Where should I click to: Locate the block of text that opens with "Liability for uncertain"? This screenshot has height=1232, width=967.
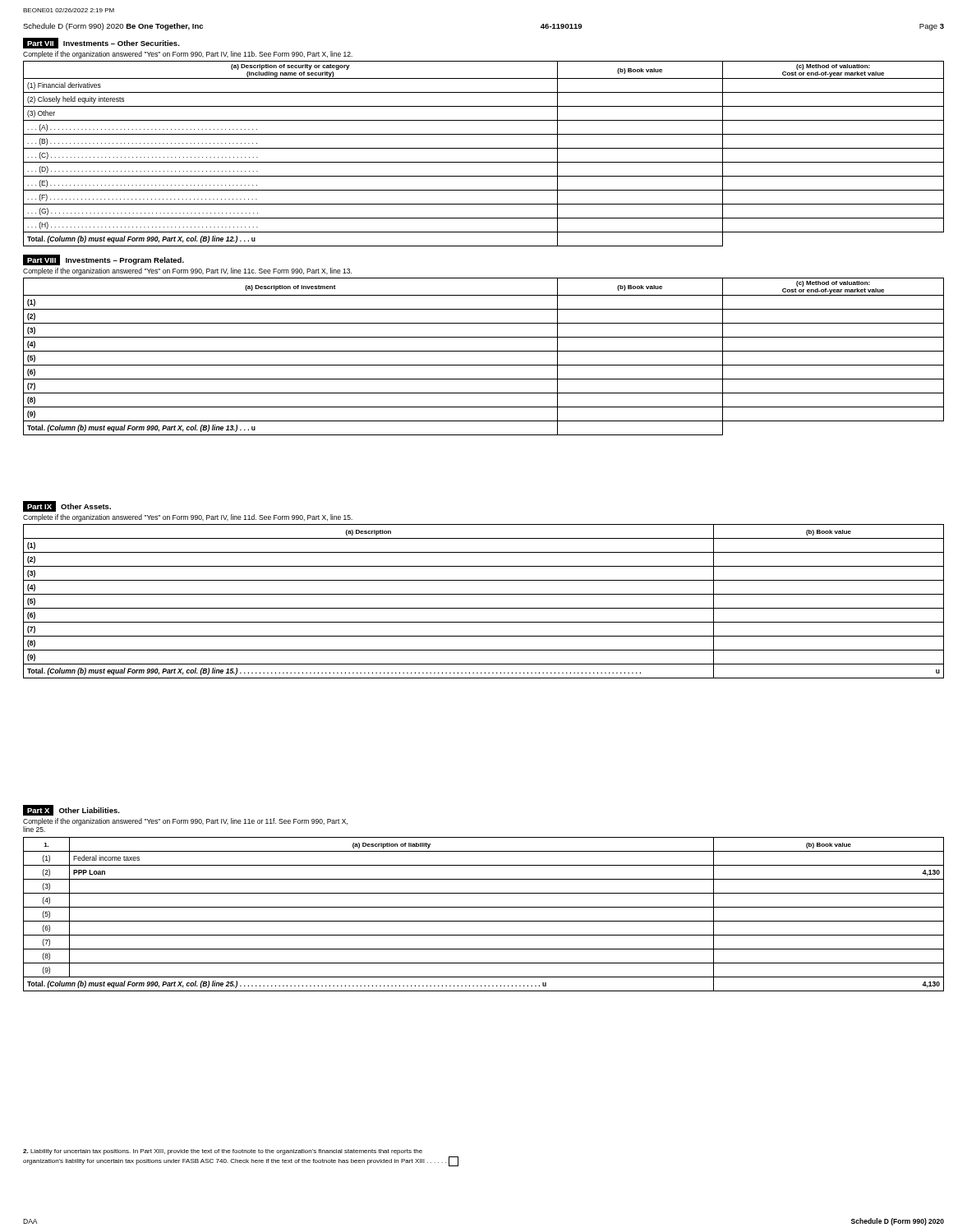tap(223, 1152)
